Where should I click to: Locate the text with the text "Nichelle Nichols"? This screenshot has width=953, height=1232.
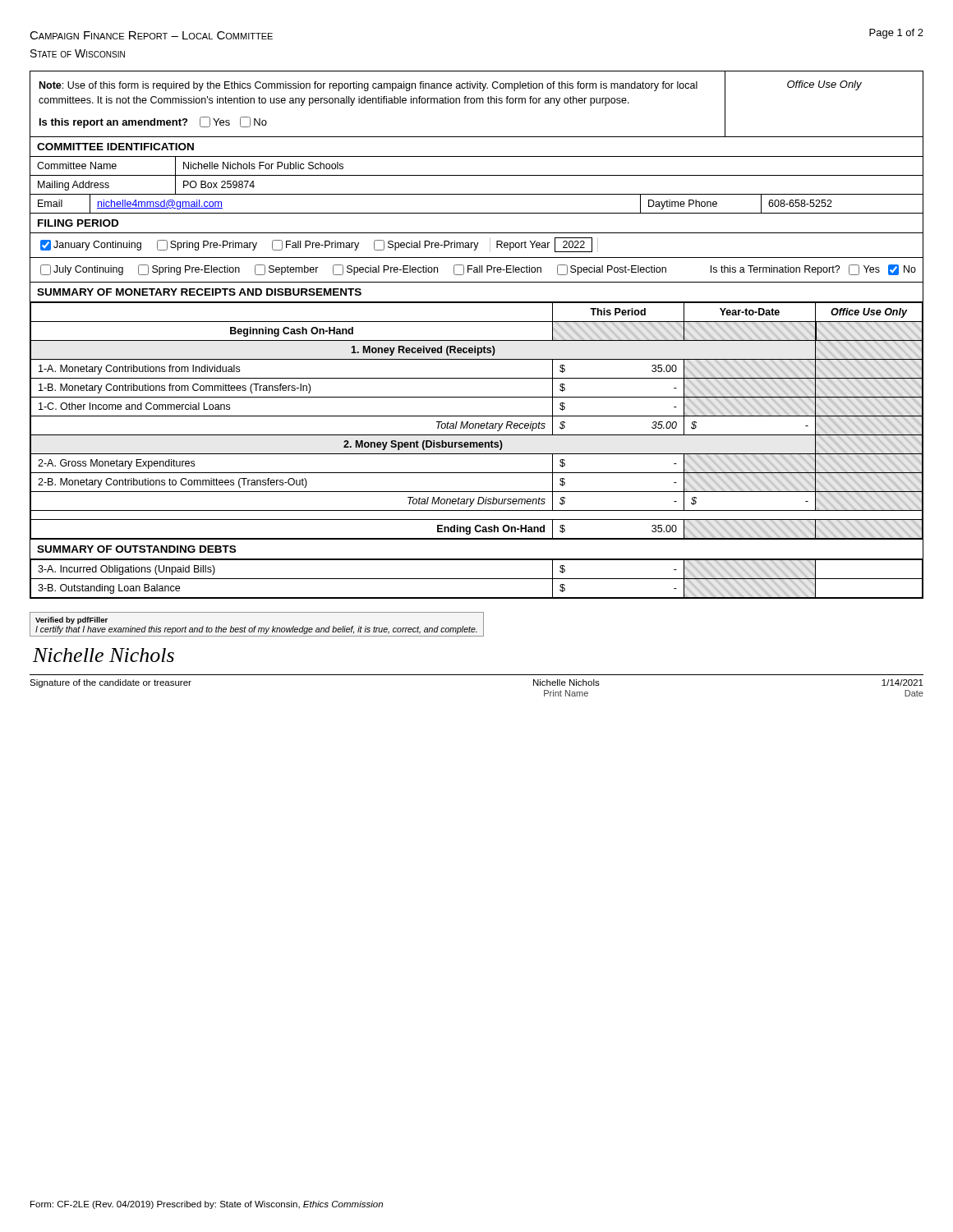click(104, 655)
